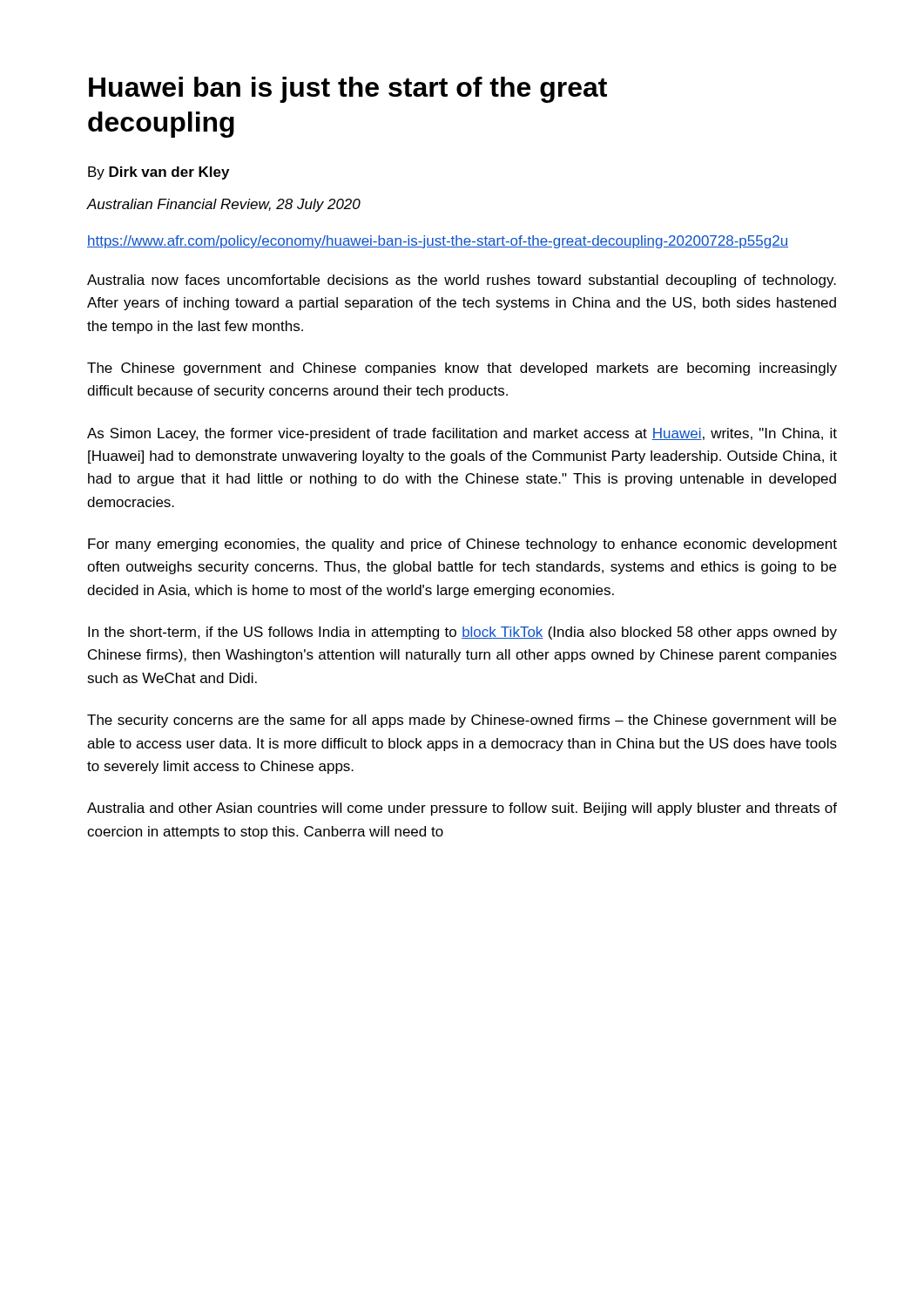The image size is (924, 1307).
Task: Point to "Australian Financial Review, 28 July 2020"
Action: click(x=224, y=205)
